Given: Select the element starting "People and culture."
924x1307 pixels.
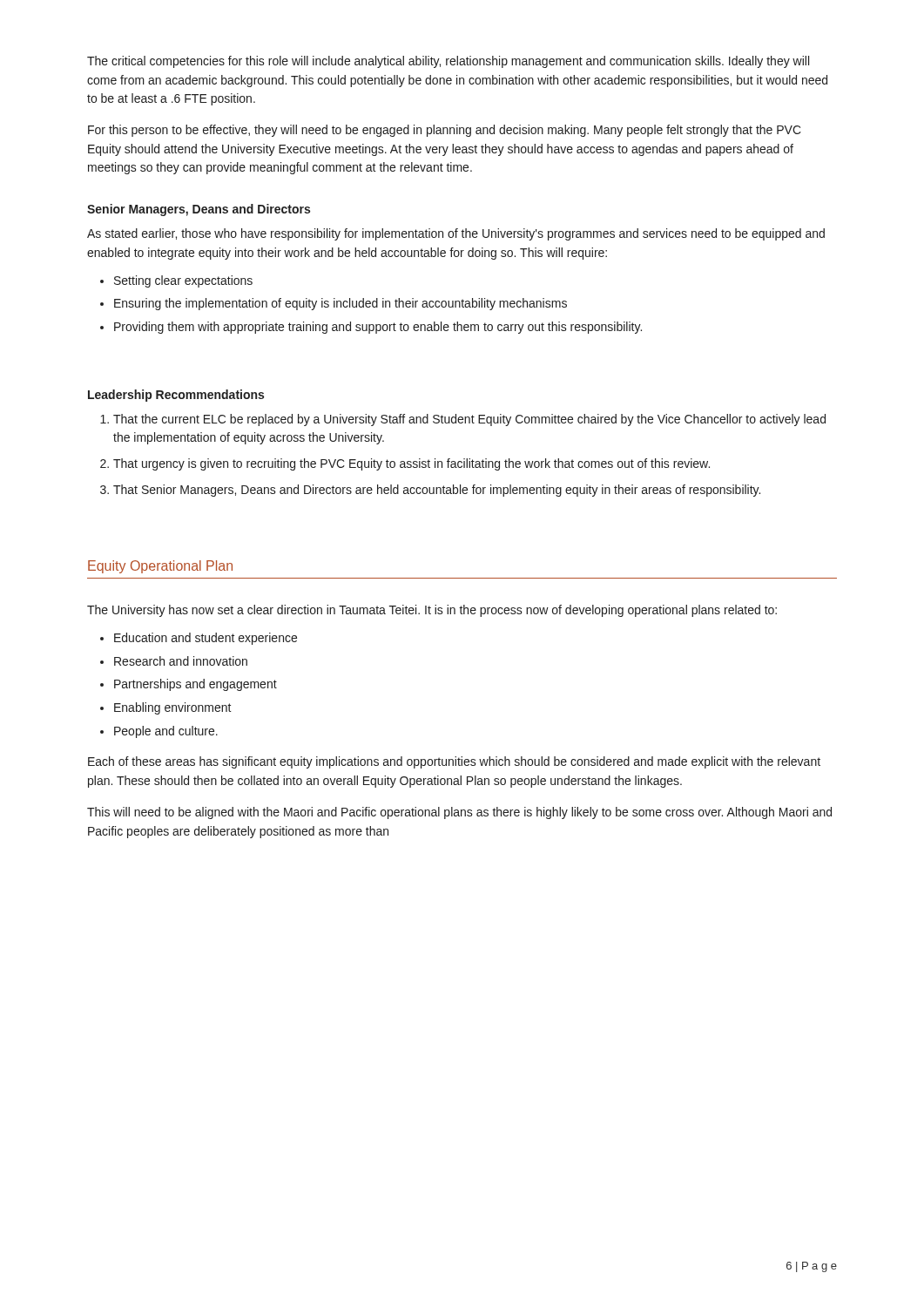Looking at the screenshot, I should pyautogui.click(x=166, y=732).
